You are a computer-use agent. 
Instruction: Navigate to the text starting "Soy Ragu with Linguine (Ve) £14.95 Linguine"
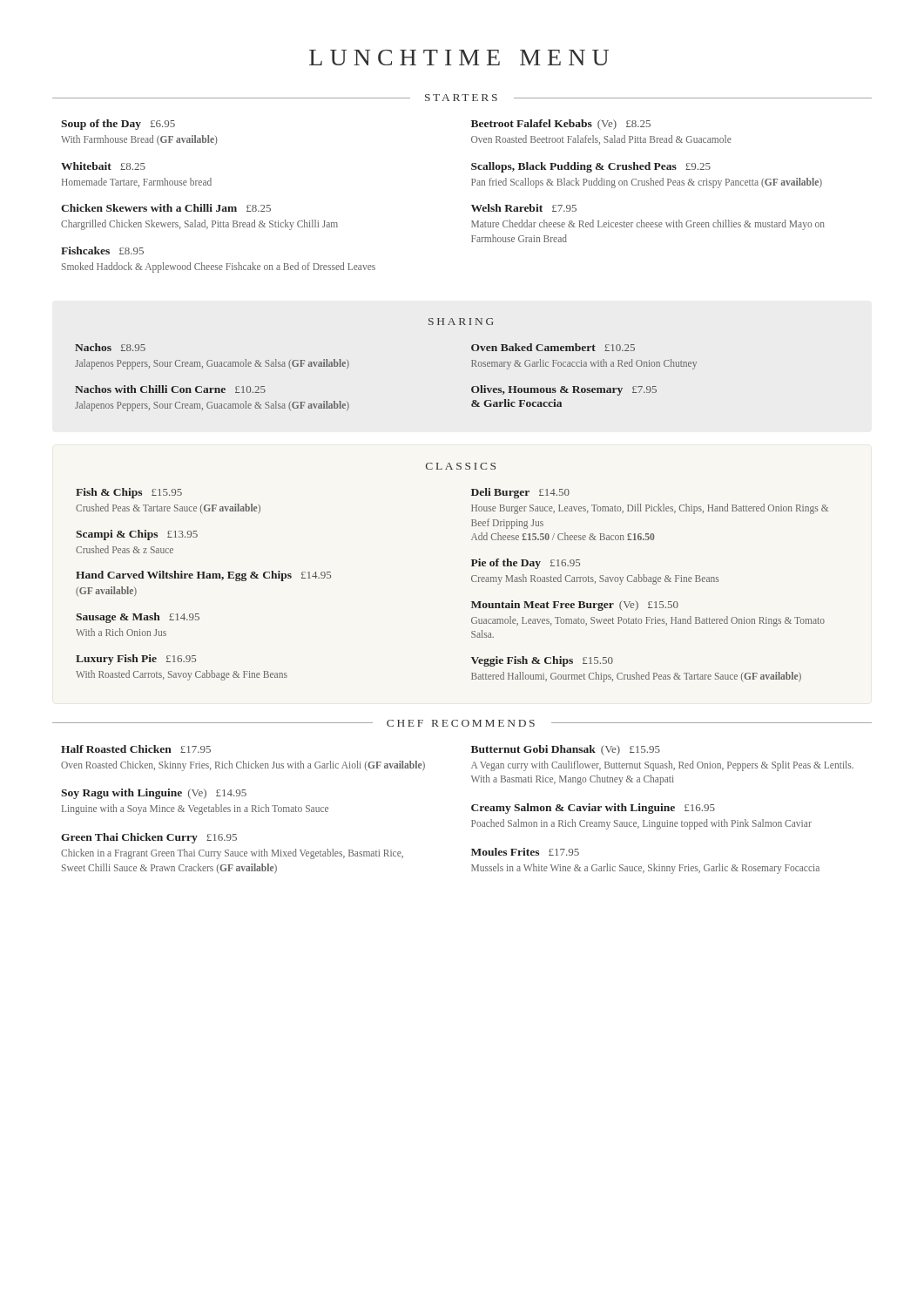click(244, 801)
